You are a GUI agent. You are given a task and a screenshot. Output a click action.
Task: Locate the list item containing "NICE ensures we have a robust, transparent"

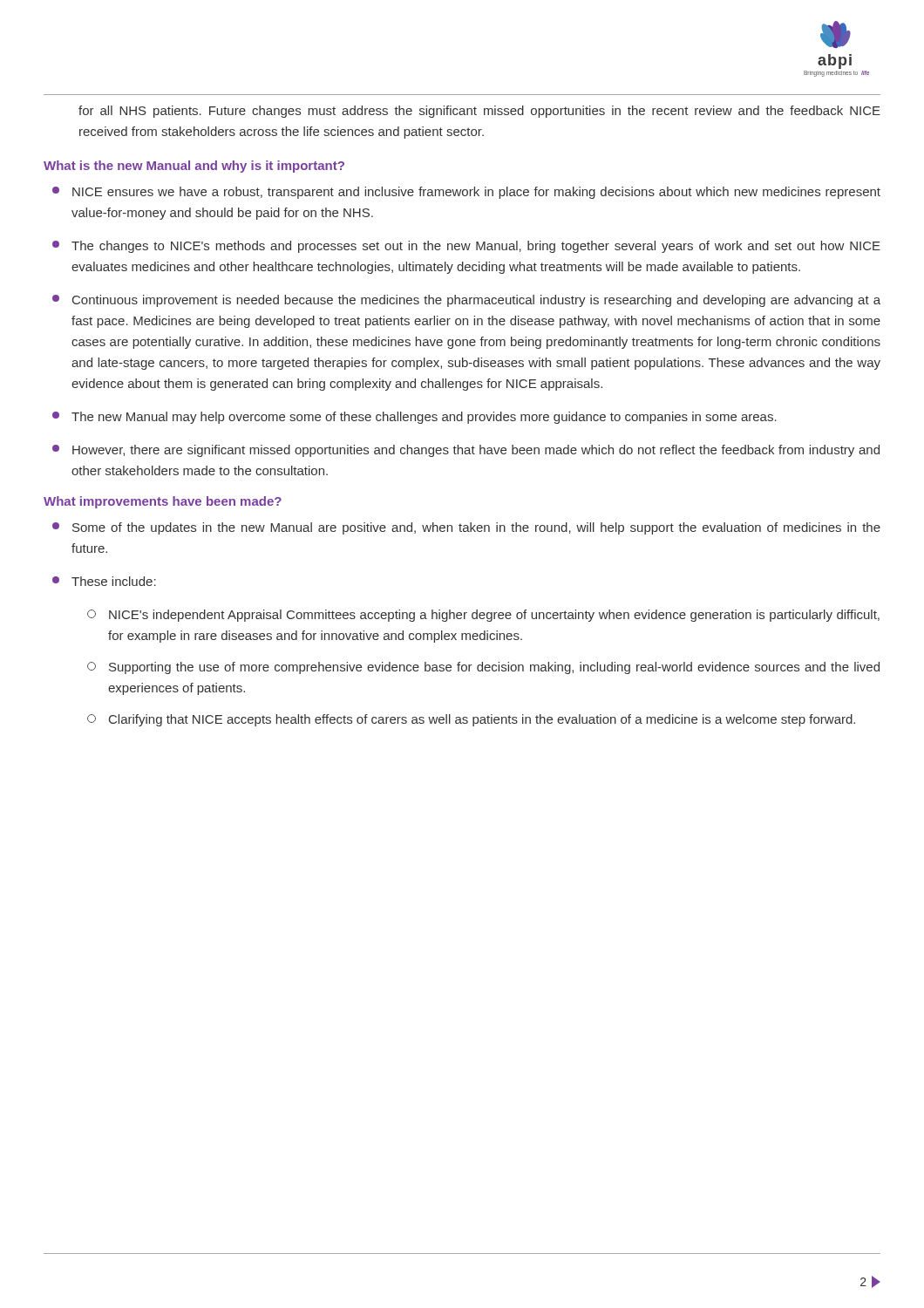coord(462,202)
